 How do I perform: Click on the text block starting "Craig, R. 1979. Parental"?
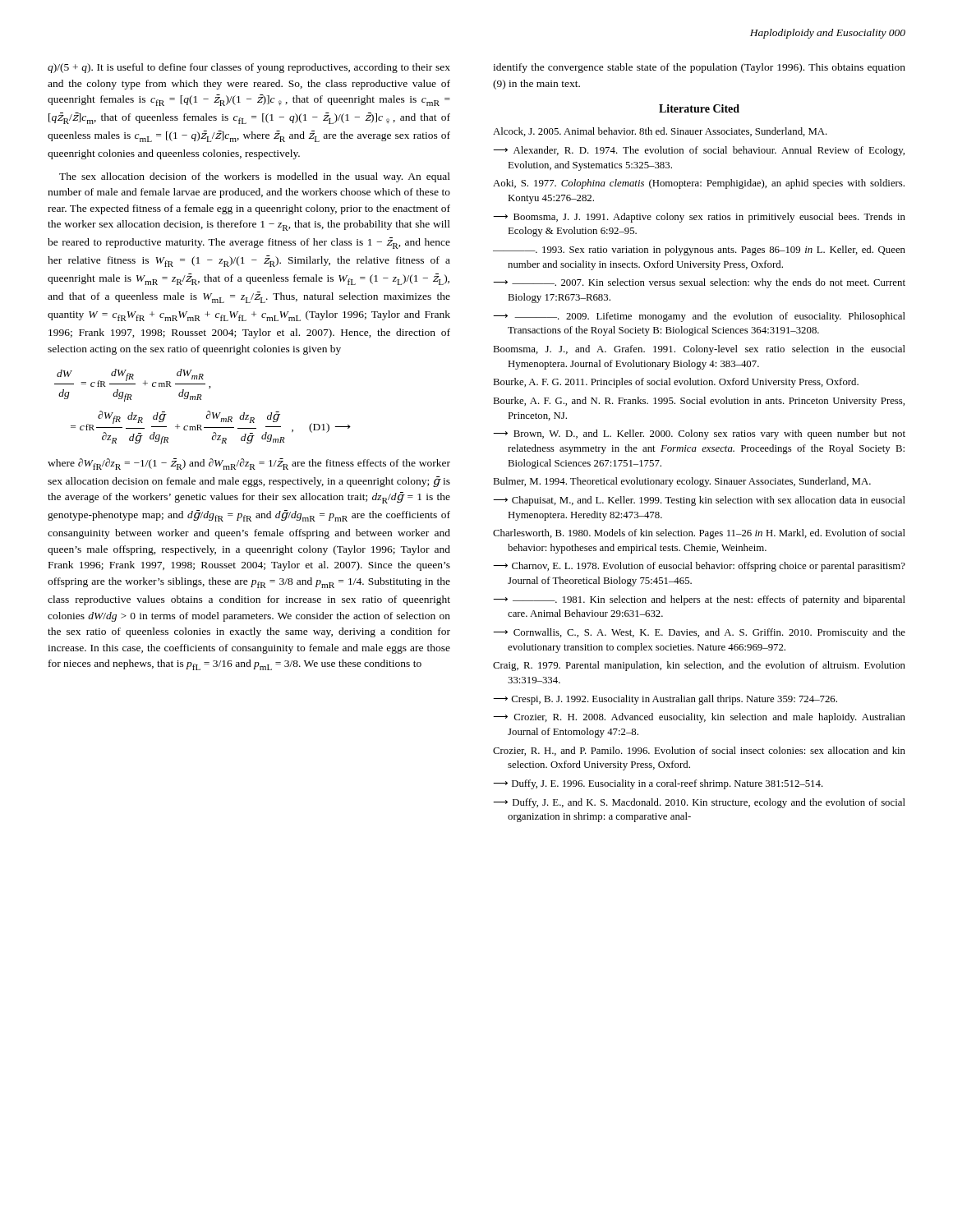(x=699, y=673)
